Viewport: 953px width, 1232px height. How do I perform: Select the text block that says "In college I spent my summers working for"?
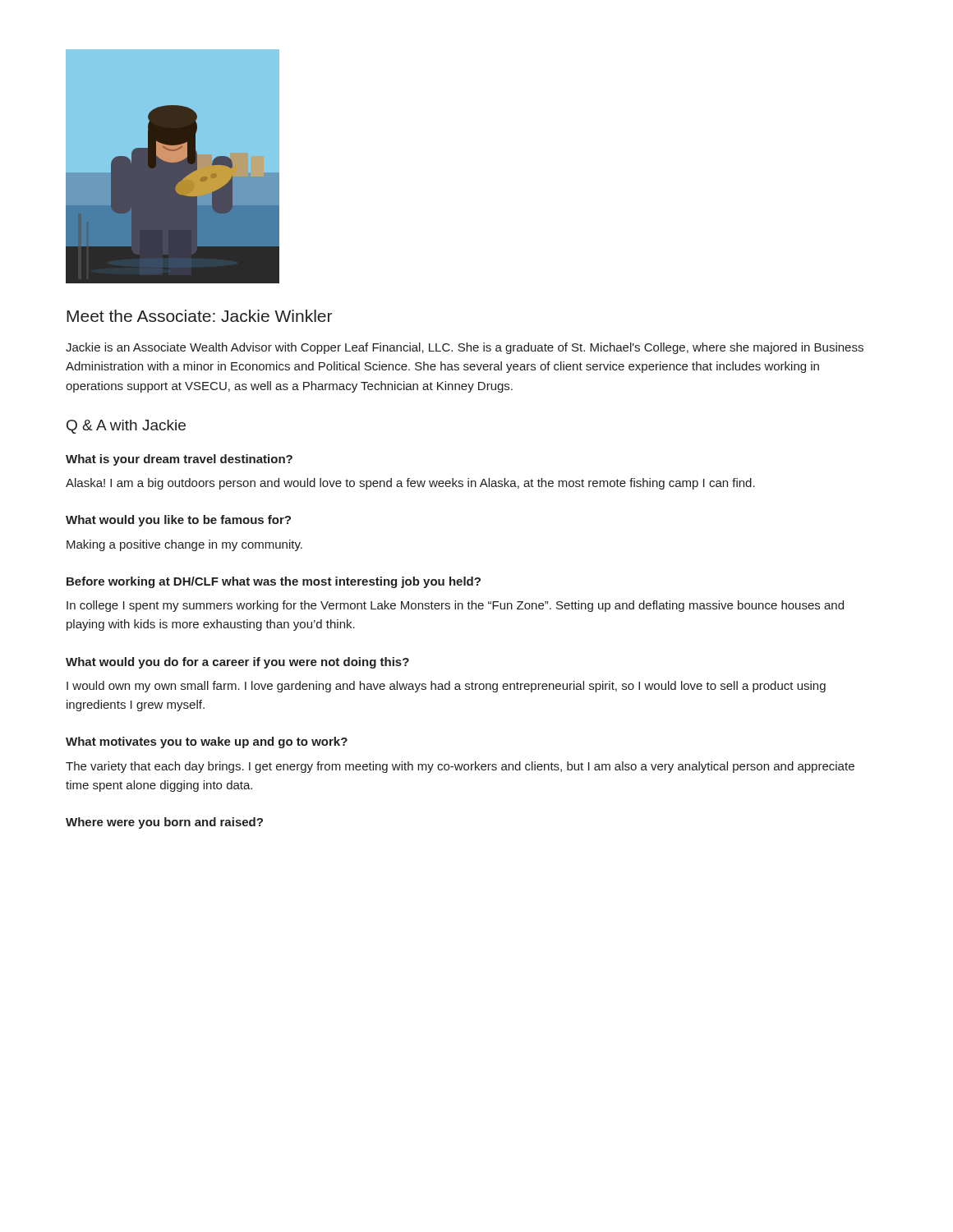[455, 614]
